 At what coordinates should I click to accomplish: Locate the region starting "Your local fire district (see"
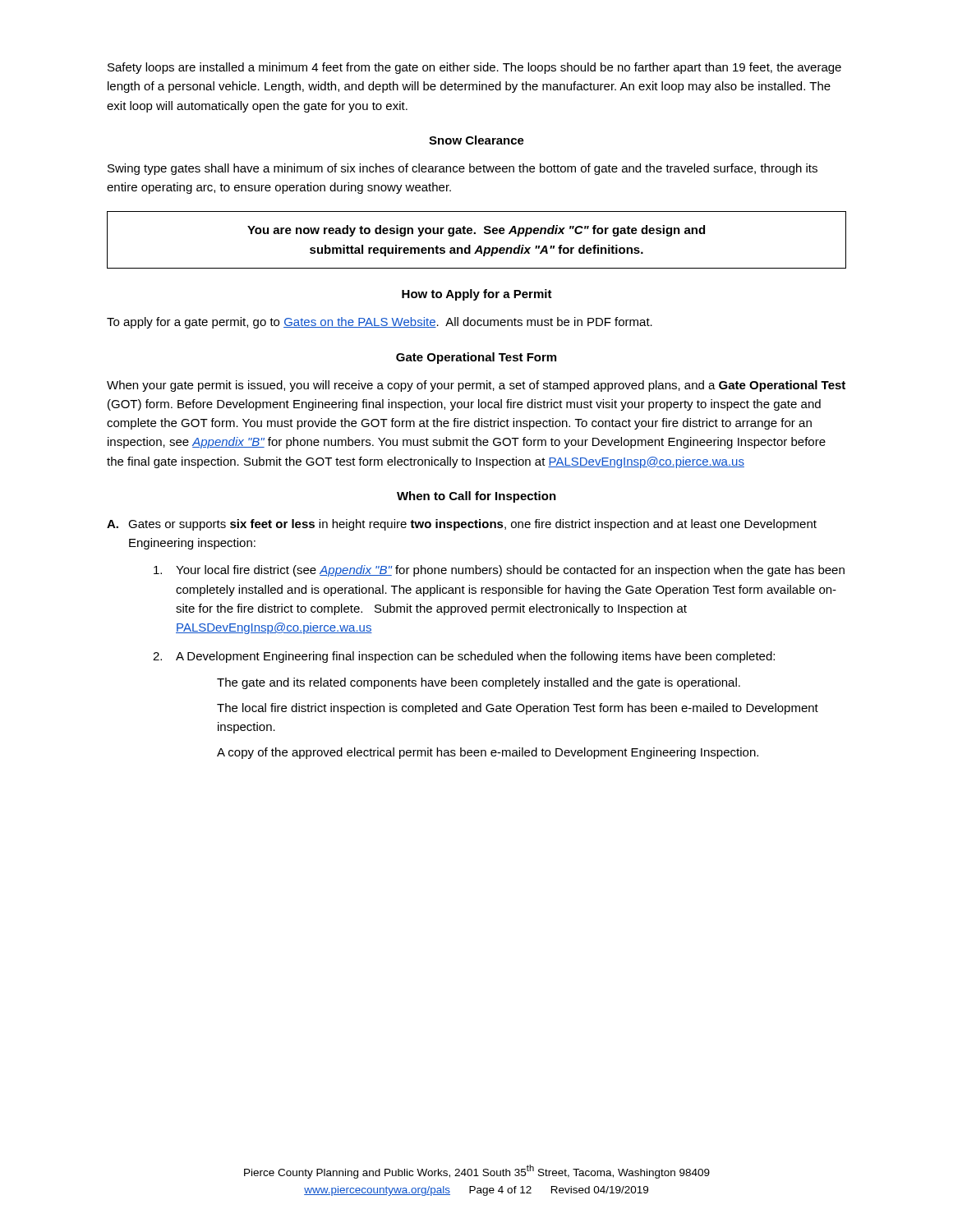pyautogui.click(x=499, y=599)
